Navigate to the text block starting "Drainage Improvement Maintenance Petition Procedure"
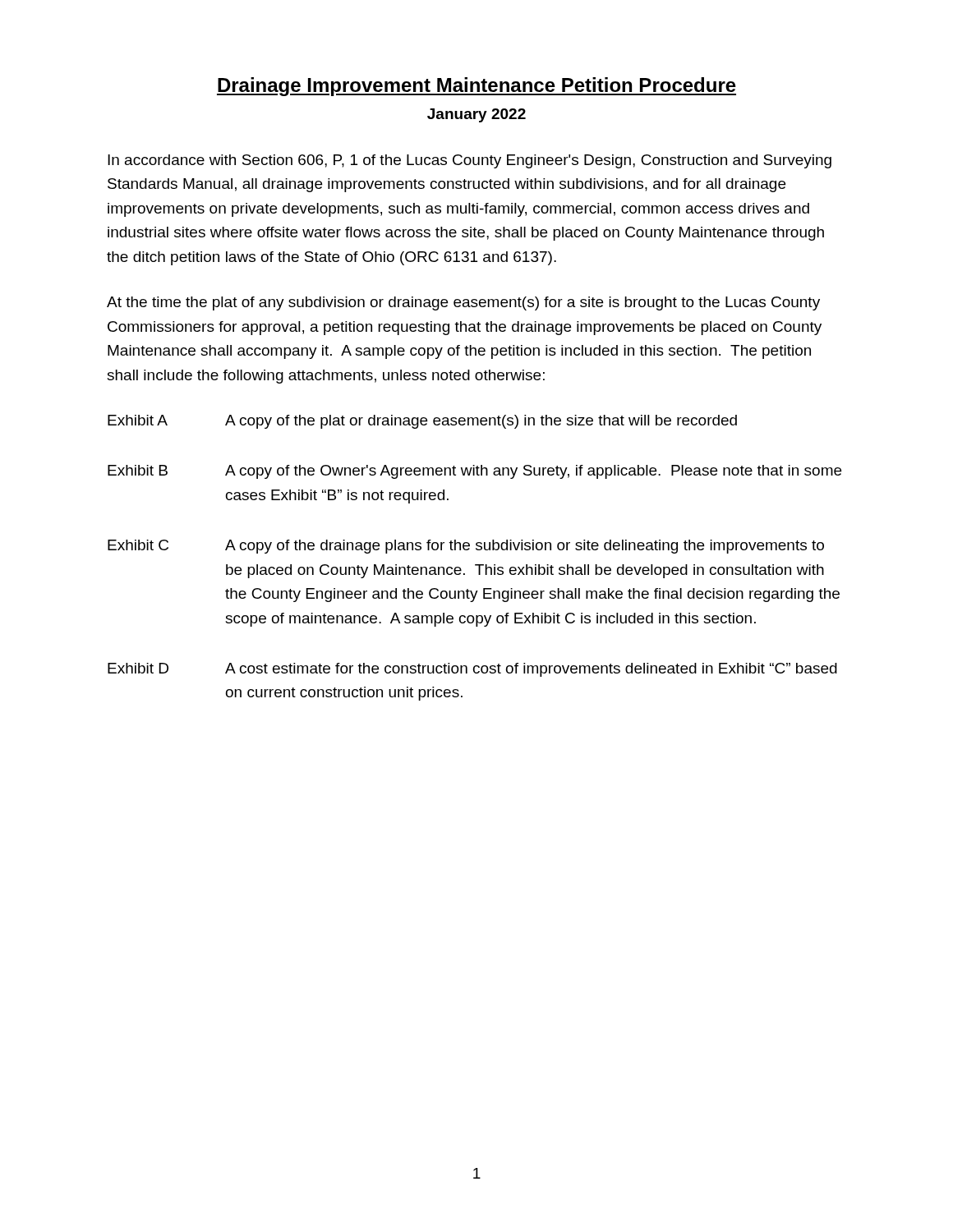The height and width of the screenshot is (1232, 953). pyautogui.click(x=476, y=85)
